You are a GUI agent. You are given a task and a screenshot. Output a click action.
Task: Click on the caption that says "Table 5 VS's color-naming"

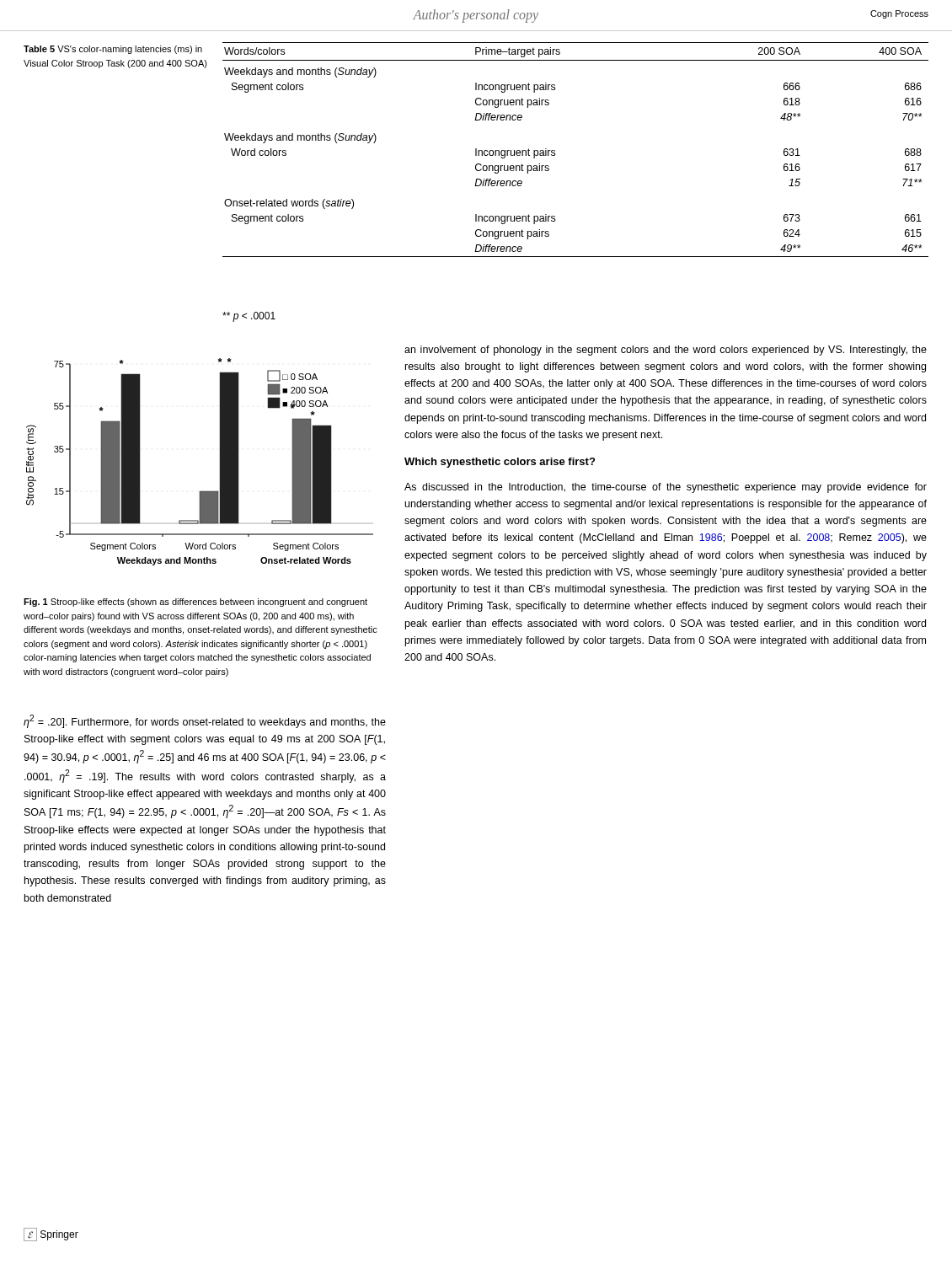[115, 56]
